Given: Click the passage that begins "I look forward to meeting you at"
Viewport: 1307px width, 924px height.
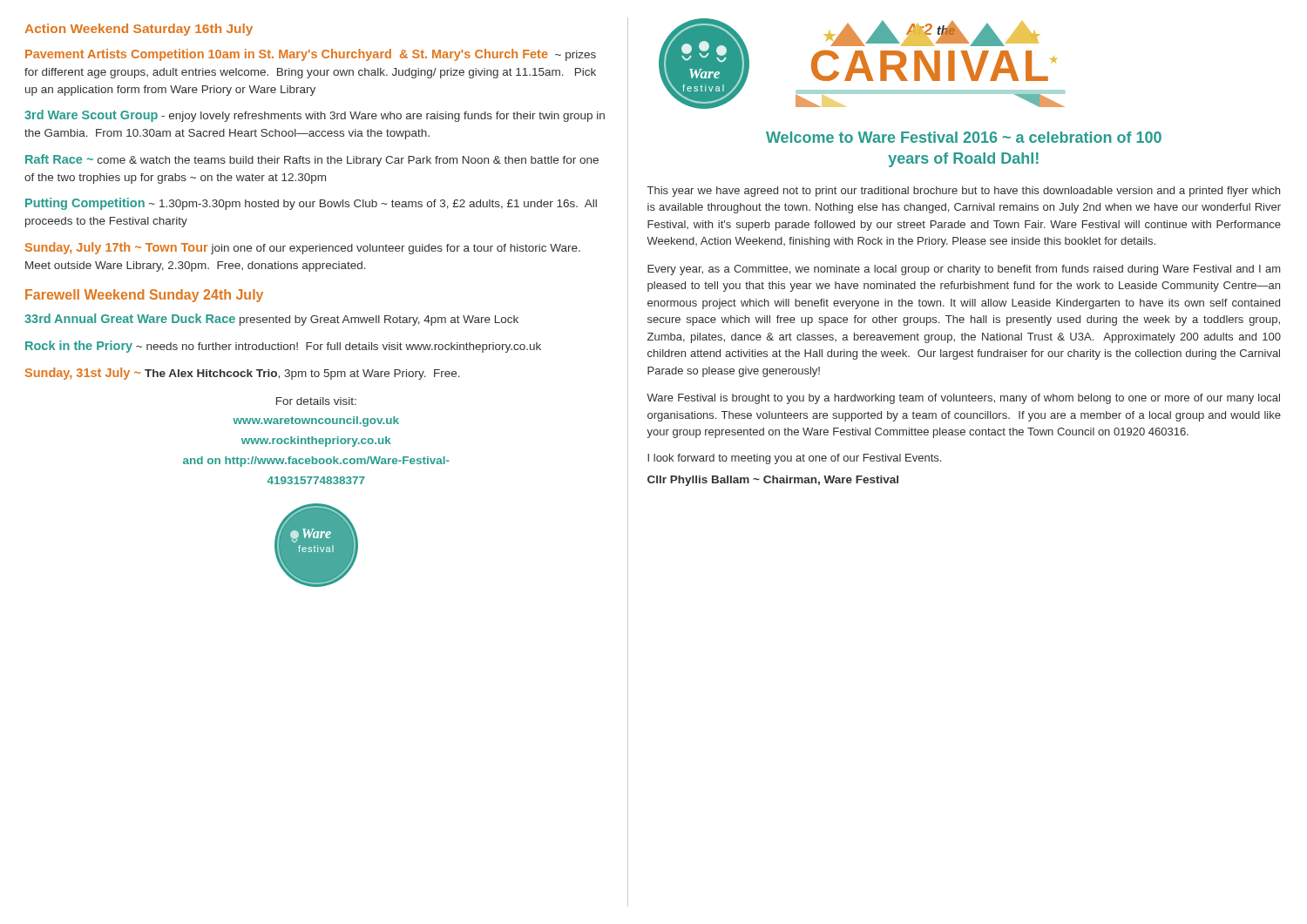Looking at the screenshot, I should (x=795, y=457).
